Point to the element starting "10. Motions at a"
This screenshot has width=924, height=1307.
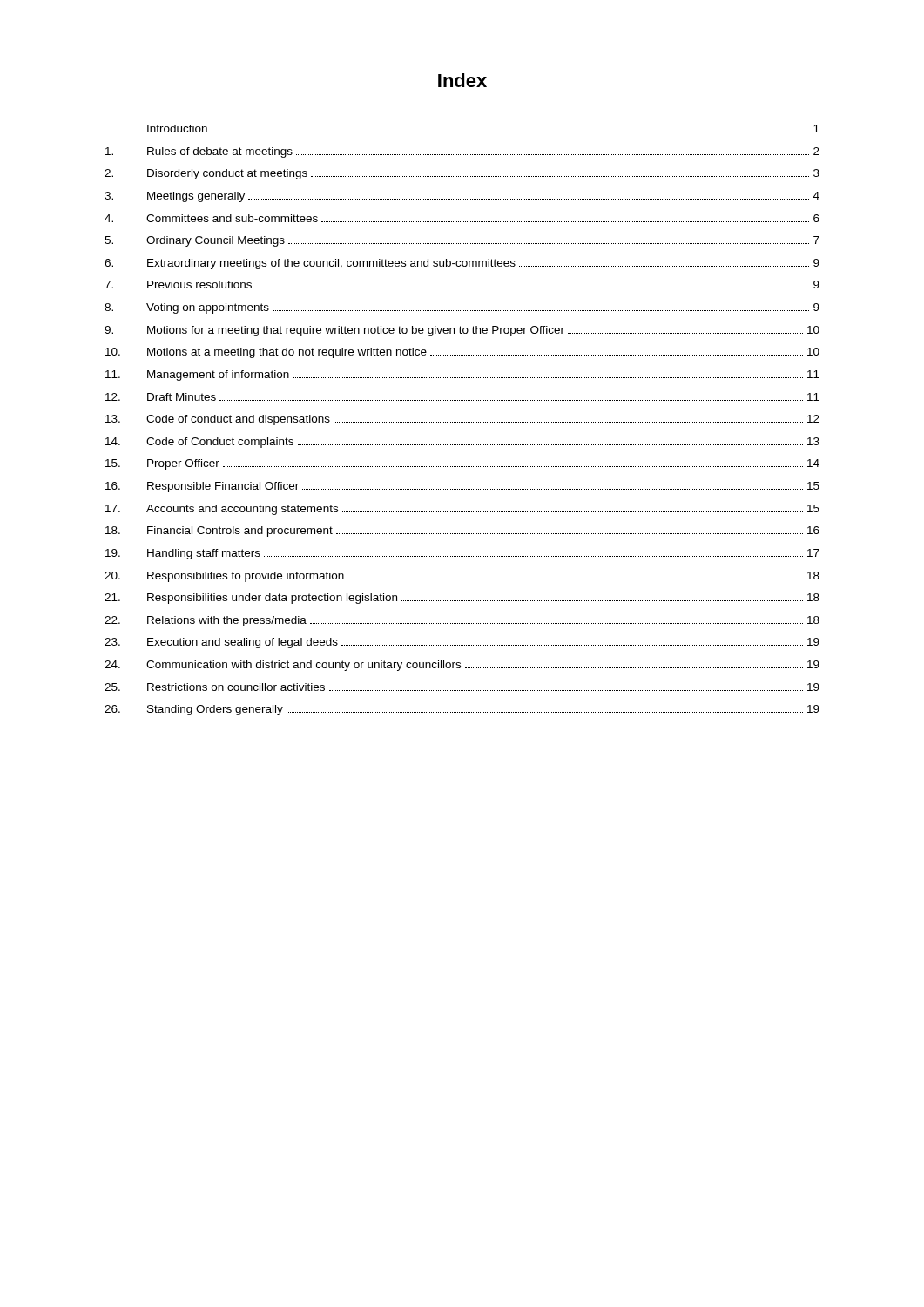tap(462, 352)
